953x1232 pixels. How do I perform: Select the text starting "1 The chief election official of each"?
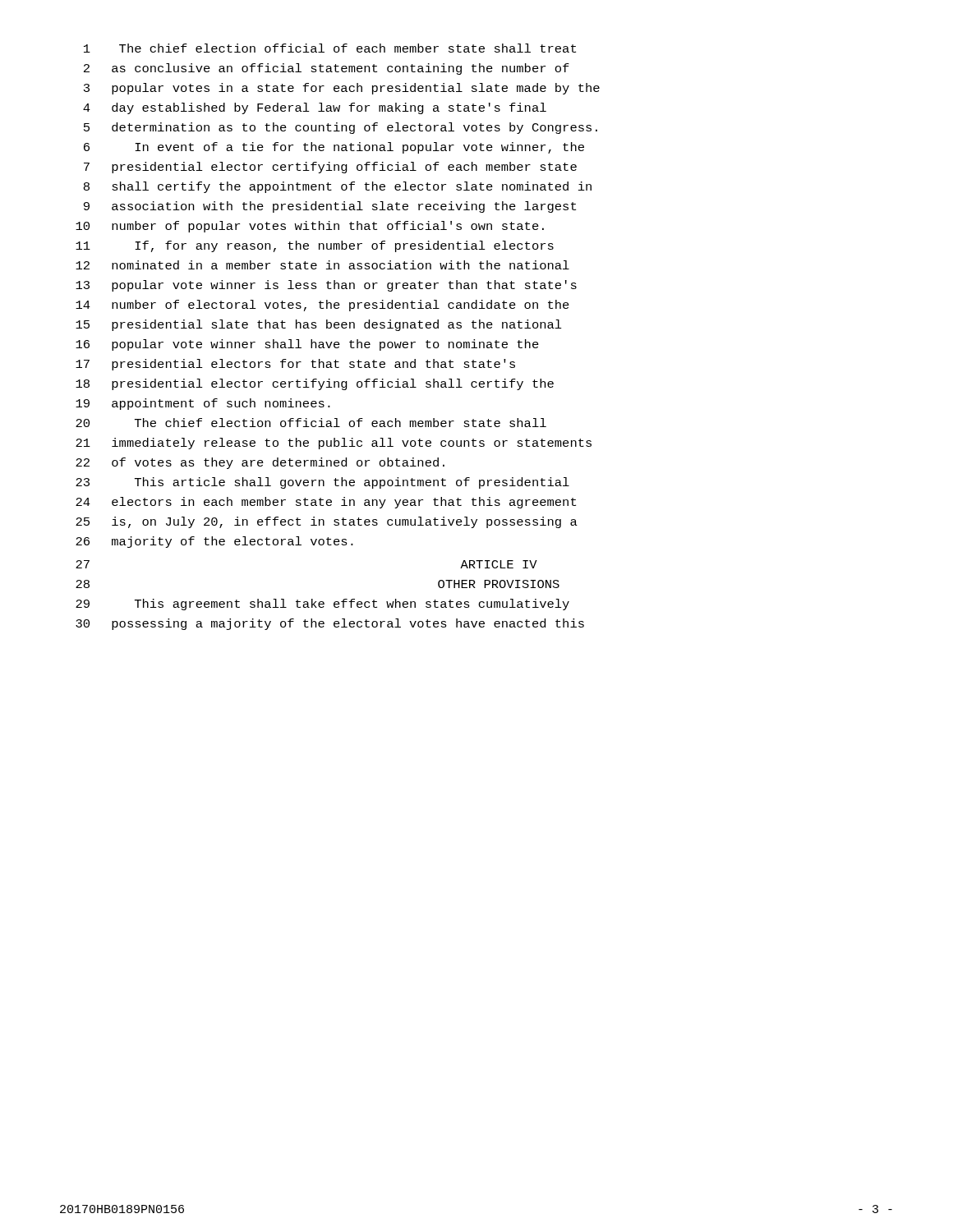(476, 49)
